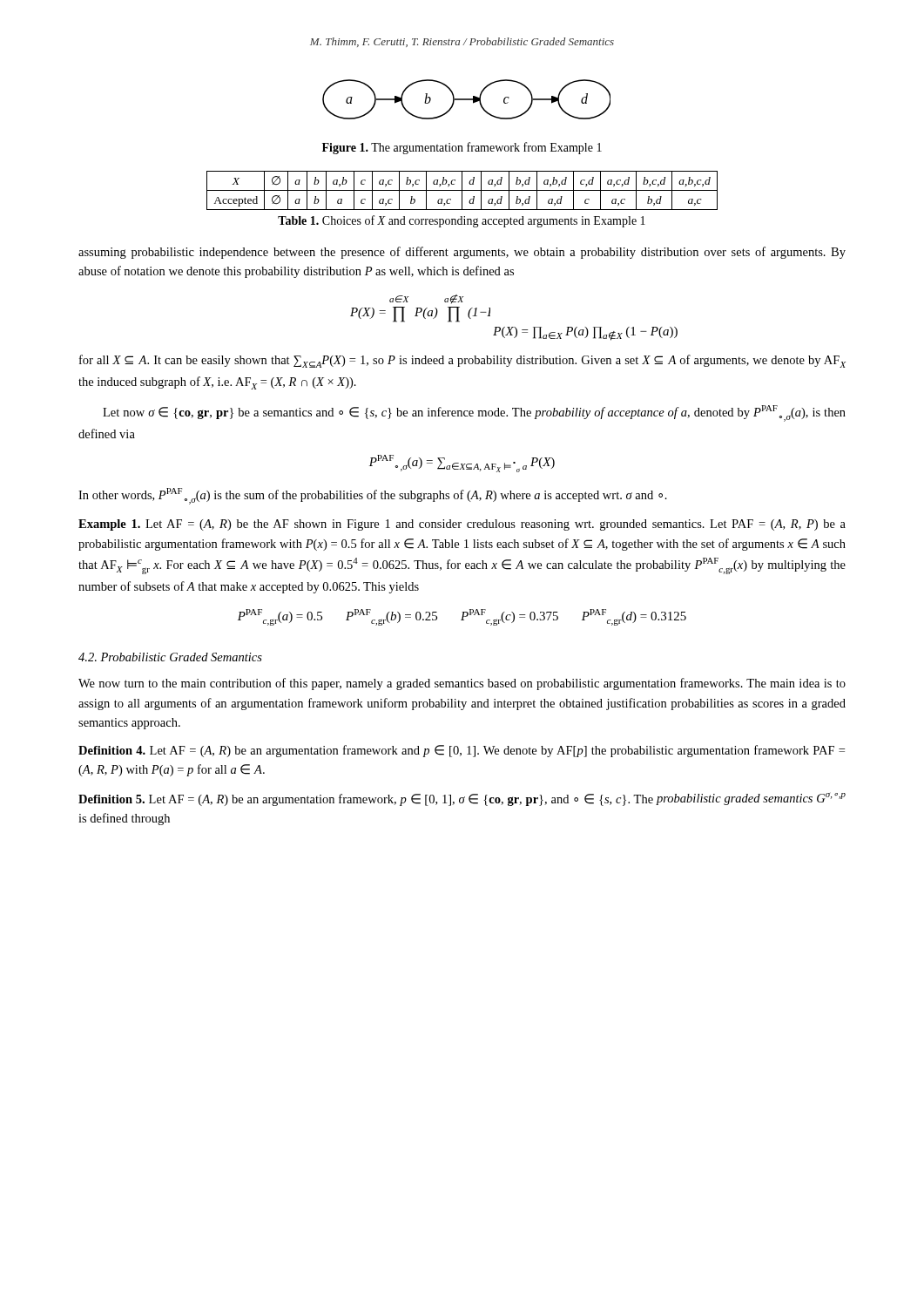Image resolution: width=924 pixels, height=1307 pixels.
Task: Navigate to the text starting "P(X) = a∈X"
Action: coord(462,315)
